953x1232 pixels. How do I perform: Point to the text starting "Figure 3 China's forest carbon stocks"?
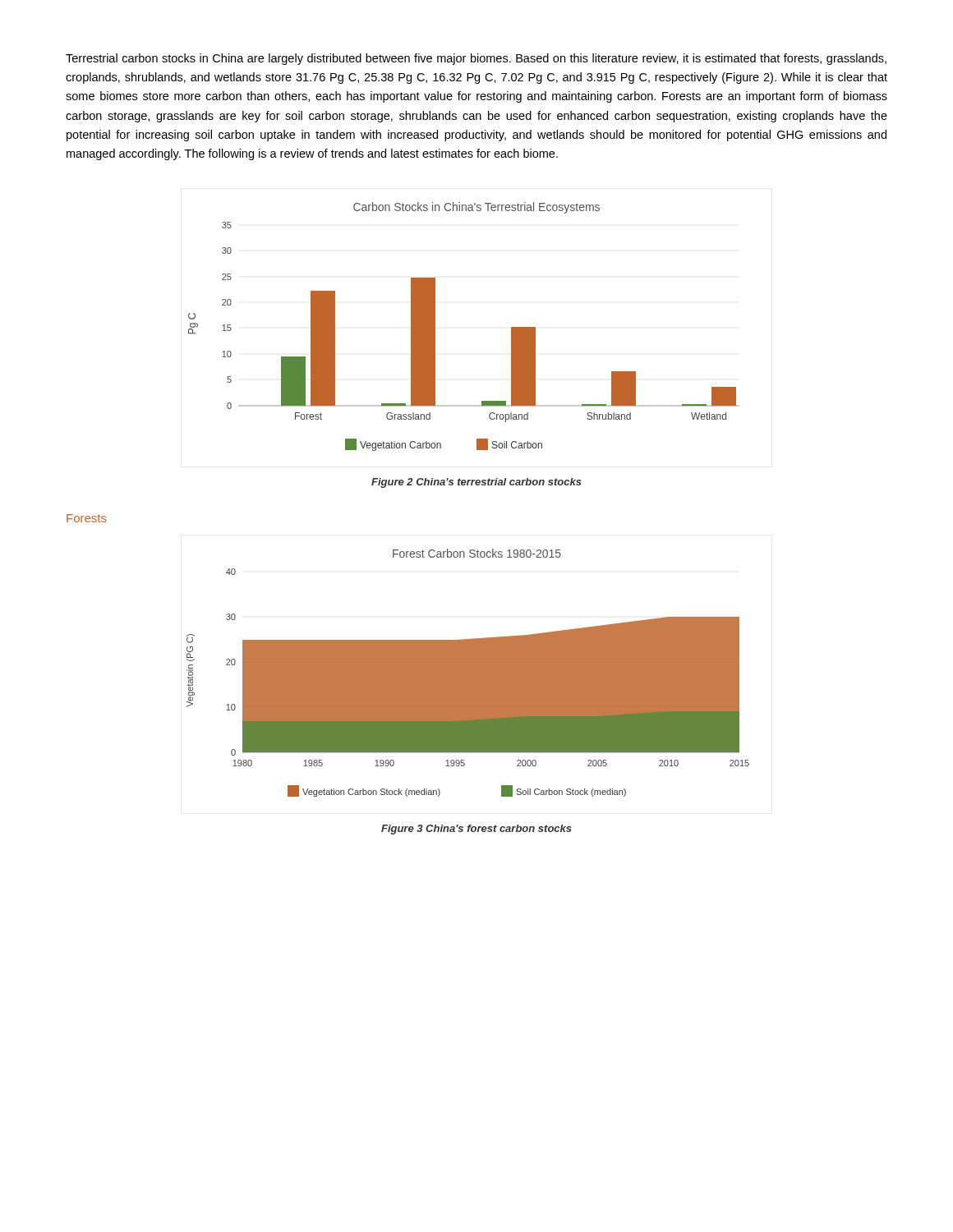(x=476, y=828)
